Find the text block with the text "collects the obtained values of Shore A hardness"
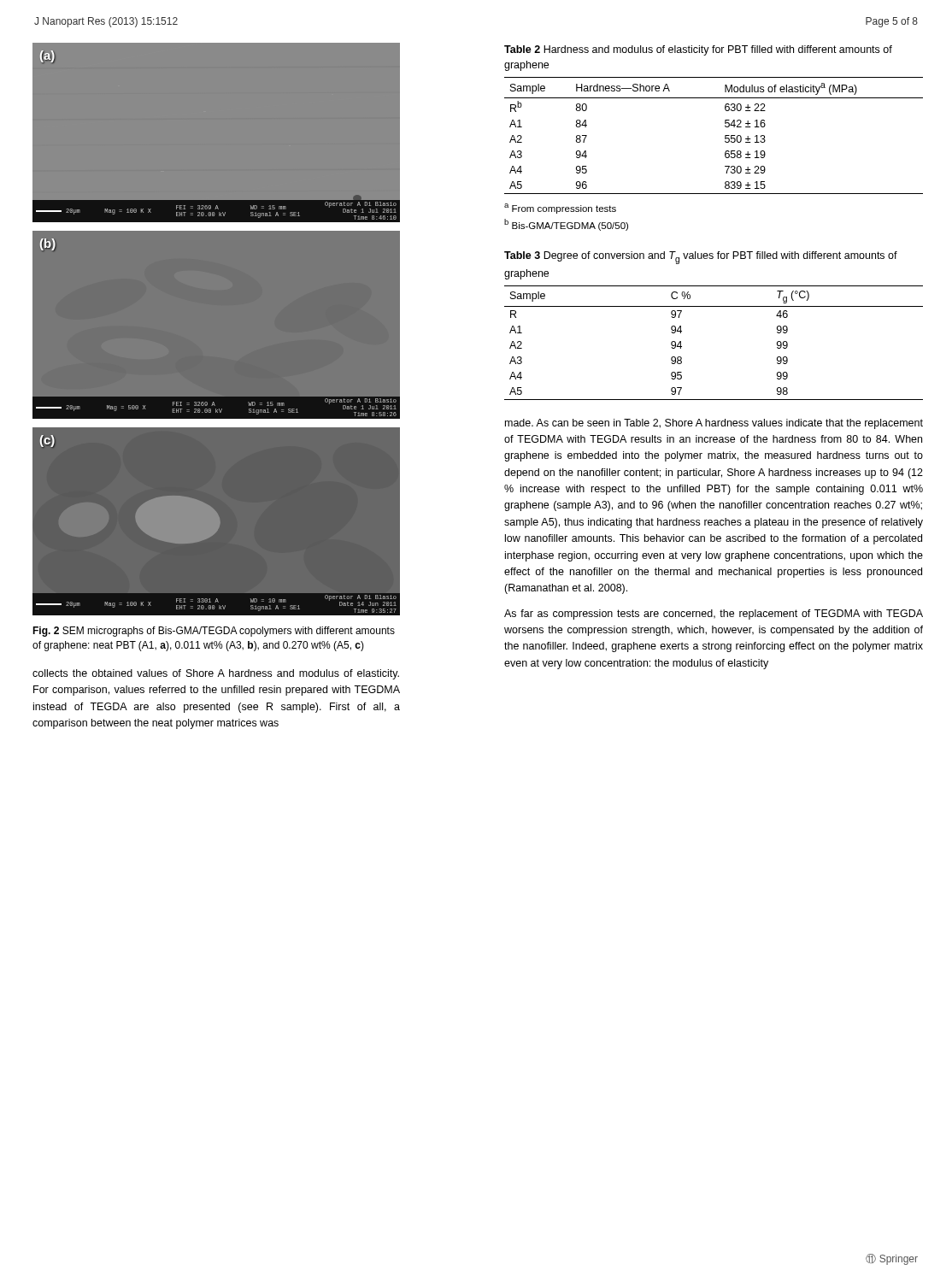This screenshot has height=1282, width=952. click(216, 698)
